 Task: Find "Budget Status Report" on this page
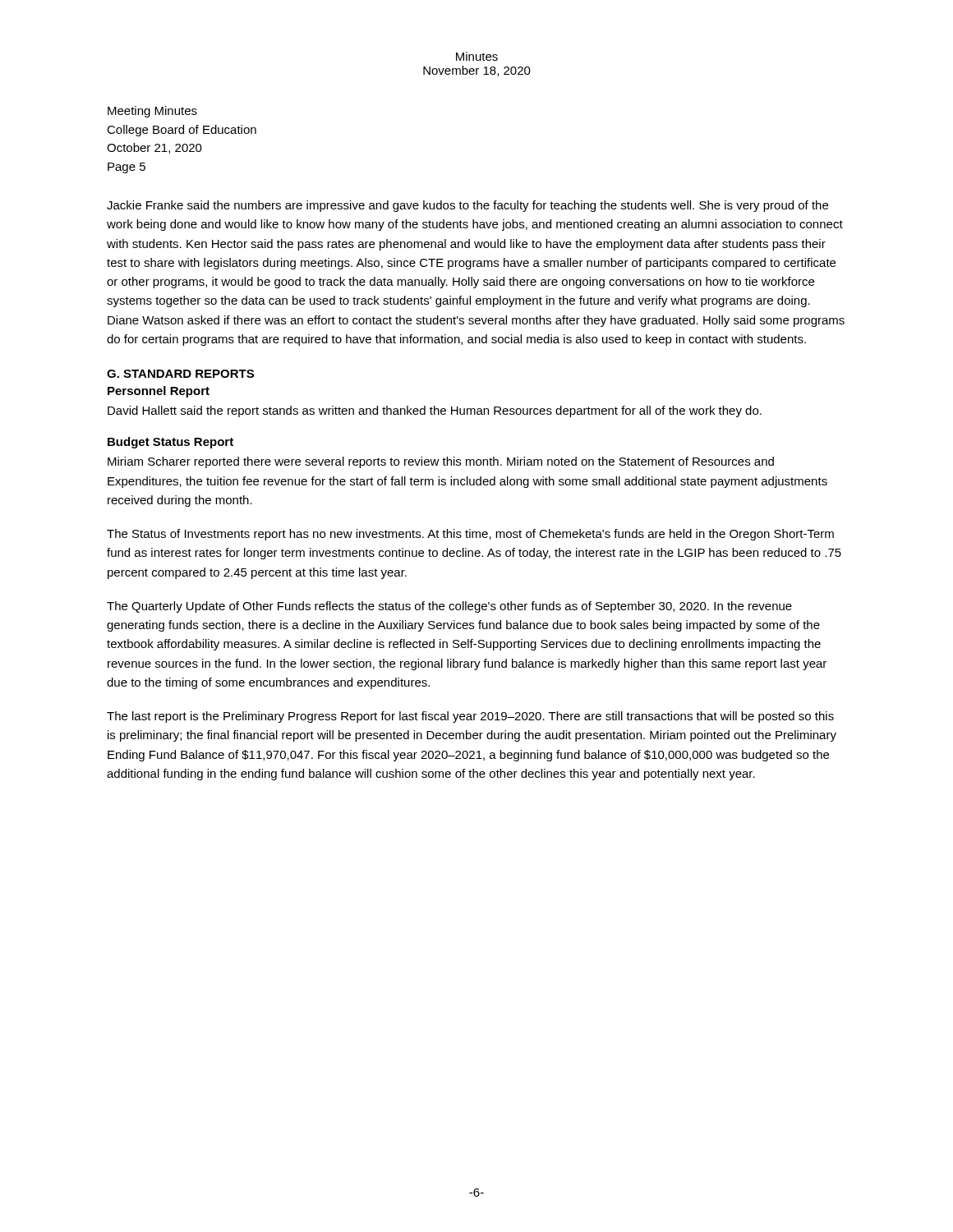click(x=170, y=442)
